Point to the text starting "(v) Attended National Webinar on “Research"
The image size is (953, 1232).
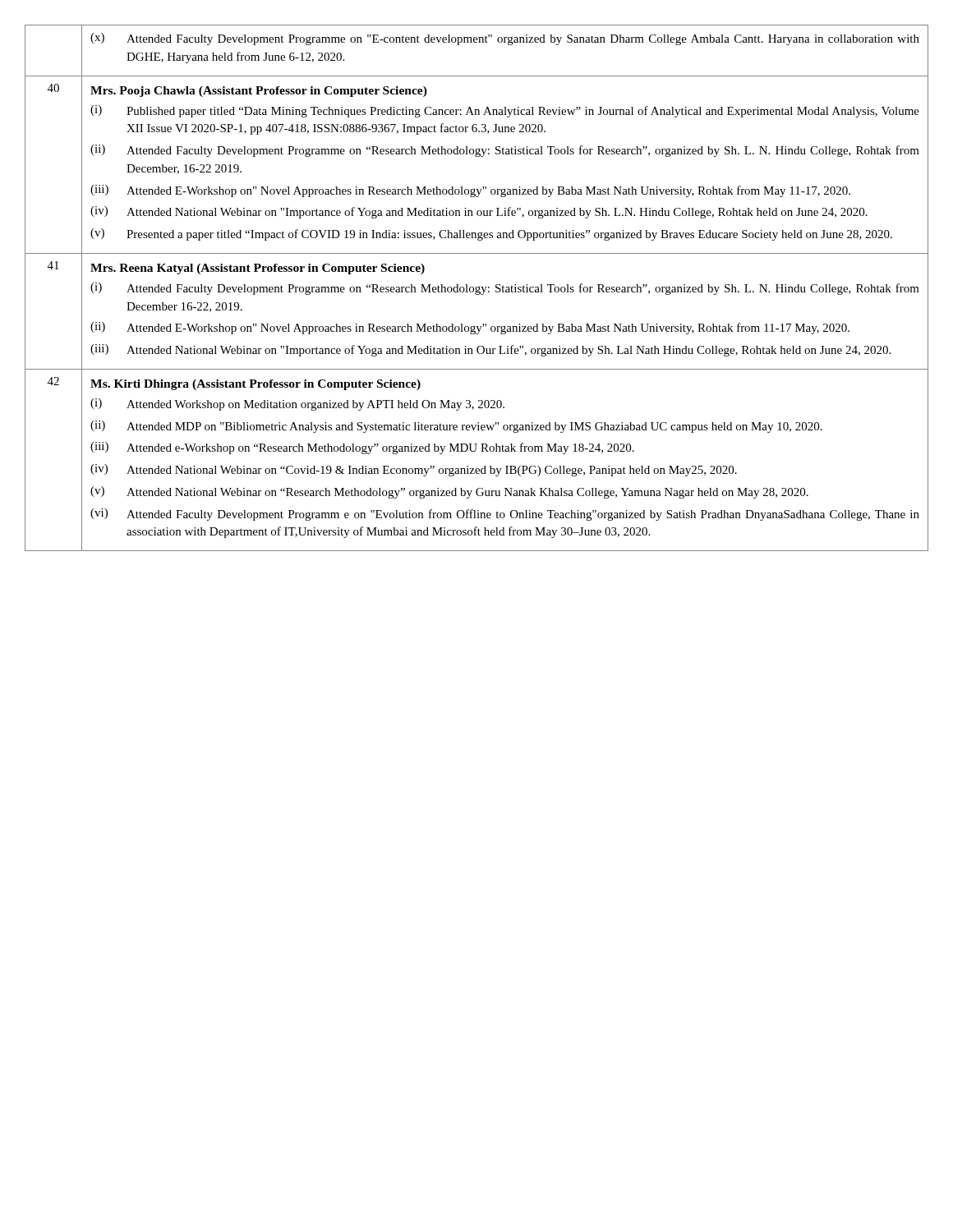tap(505, 492)
